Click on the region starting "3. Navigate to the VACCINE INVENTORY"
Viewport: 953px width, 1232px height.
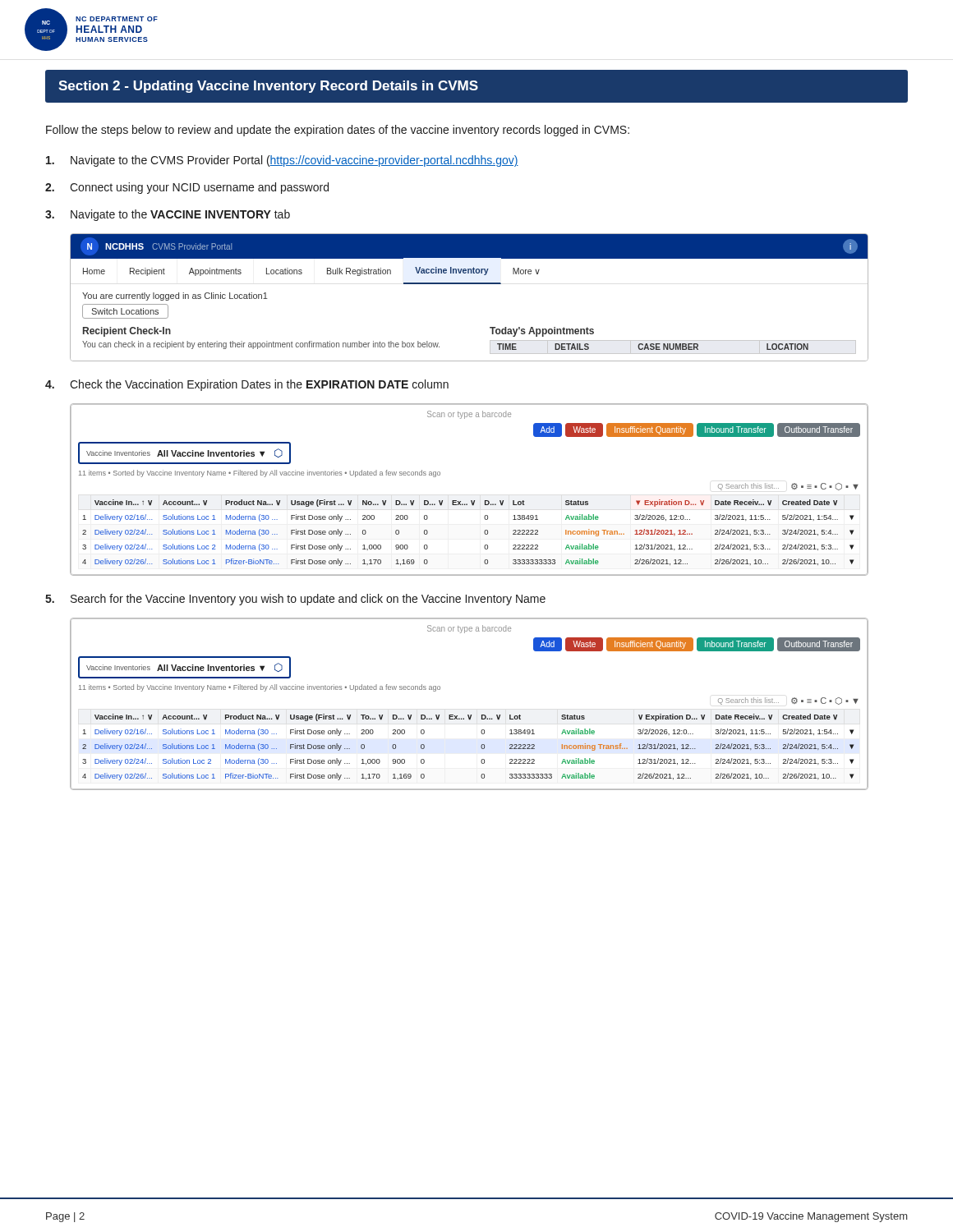(168, 215)
